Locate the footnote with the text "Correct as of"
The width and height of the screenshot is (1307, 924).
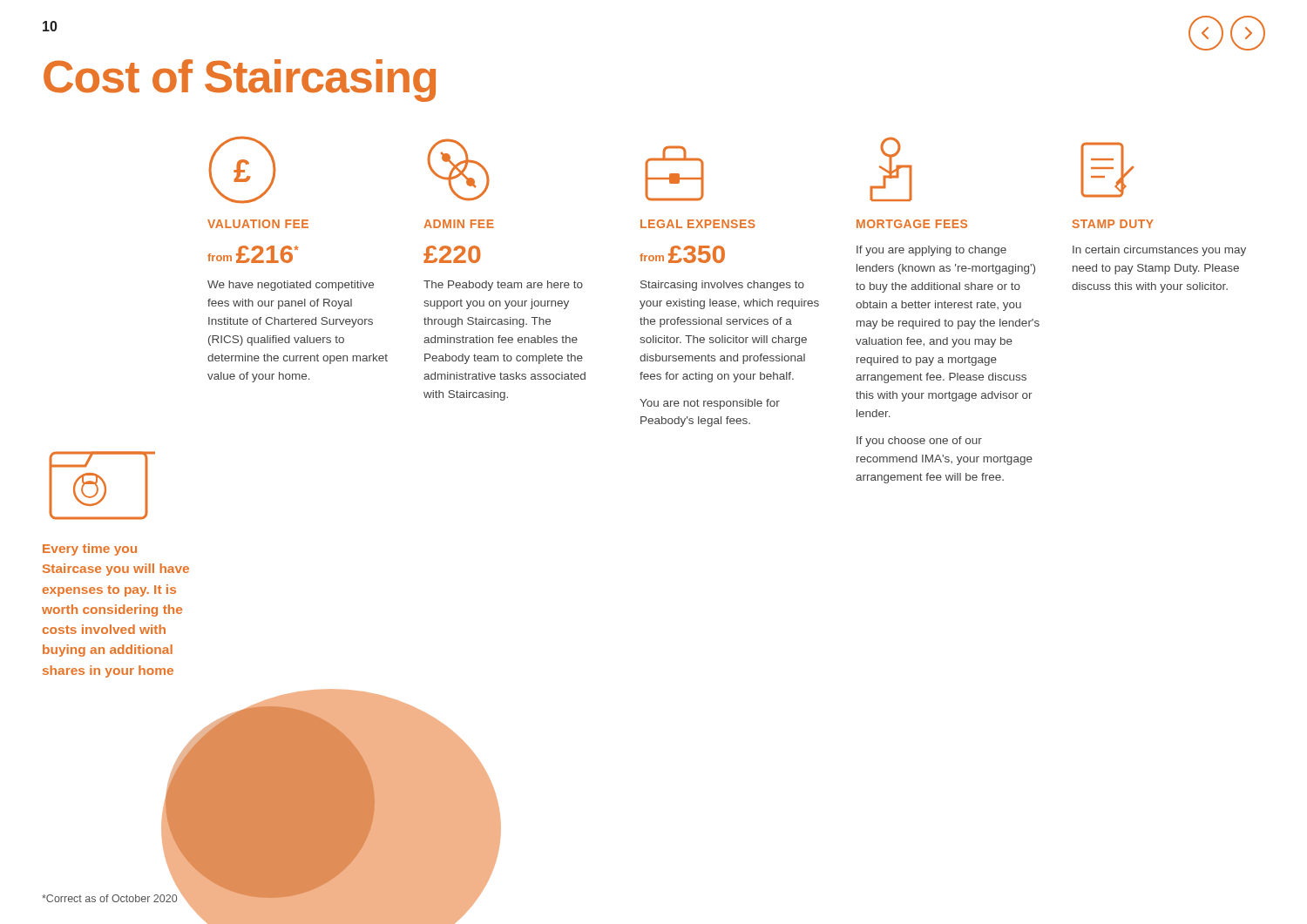pos(110,899)
